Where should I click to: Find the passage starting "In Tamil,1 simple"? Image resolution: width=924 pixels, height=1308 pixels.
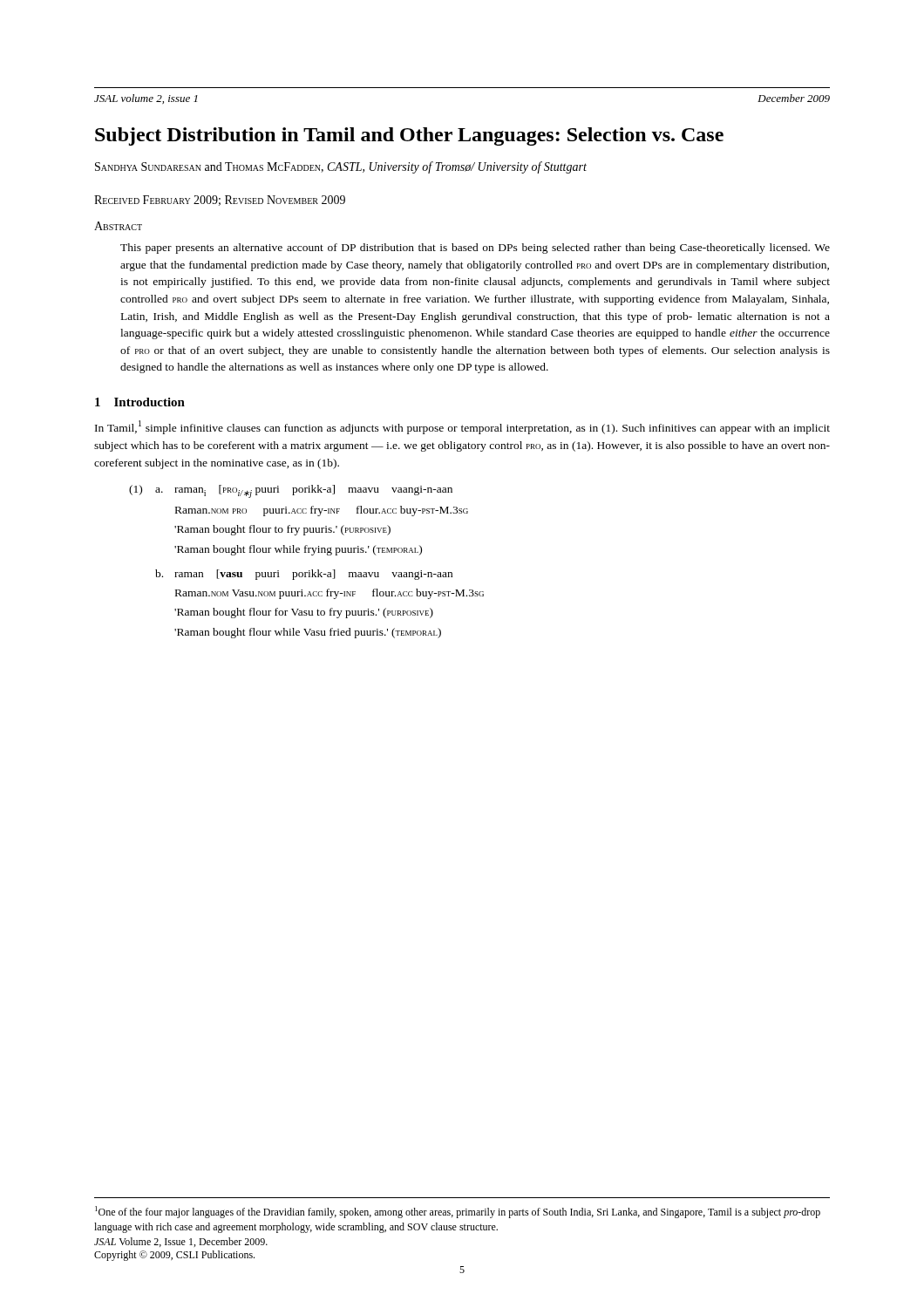click(x=462, y=444)
